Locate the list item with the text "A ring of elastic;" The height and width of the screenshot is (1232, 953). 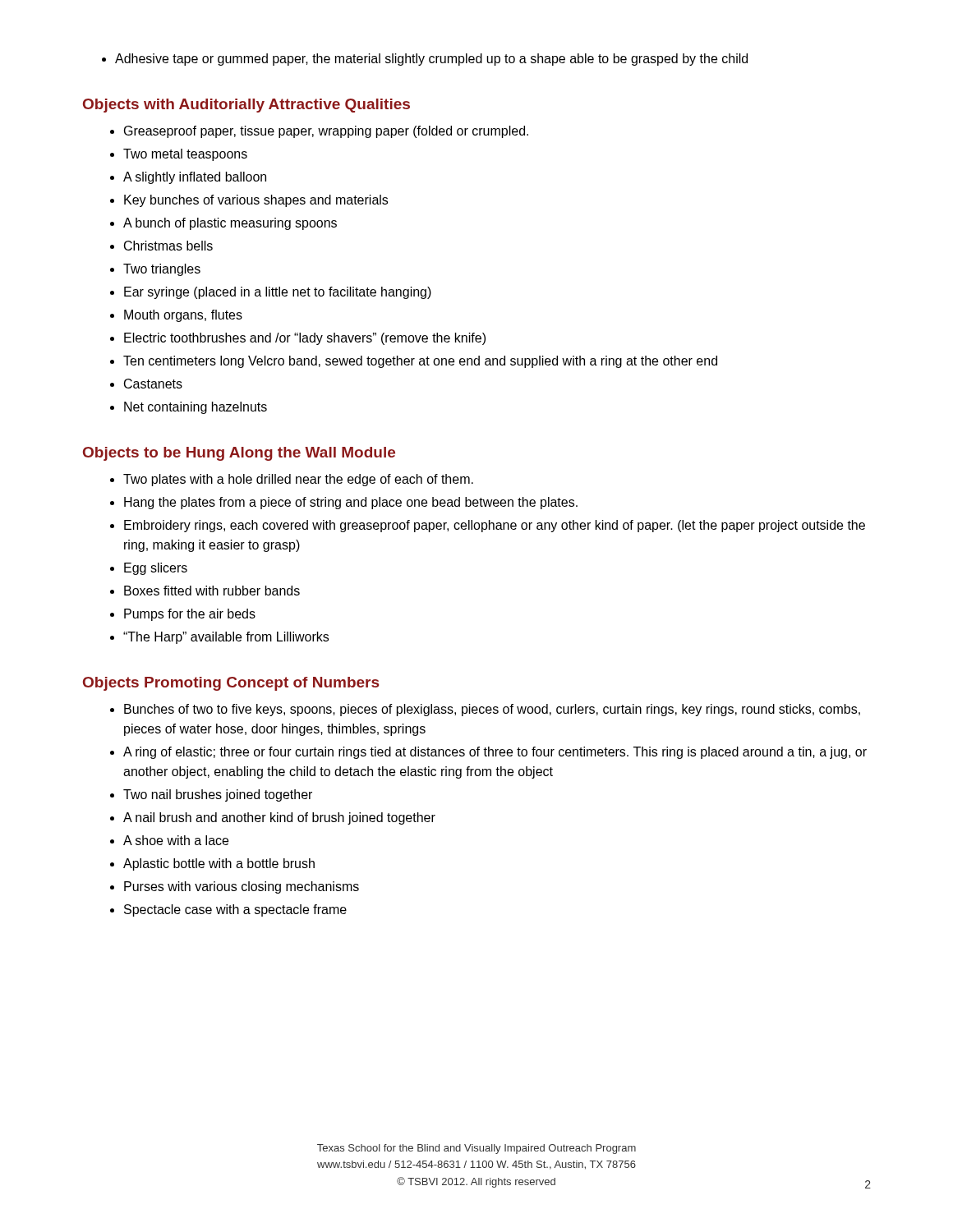(476, 762)
